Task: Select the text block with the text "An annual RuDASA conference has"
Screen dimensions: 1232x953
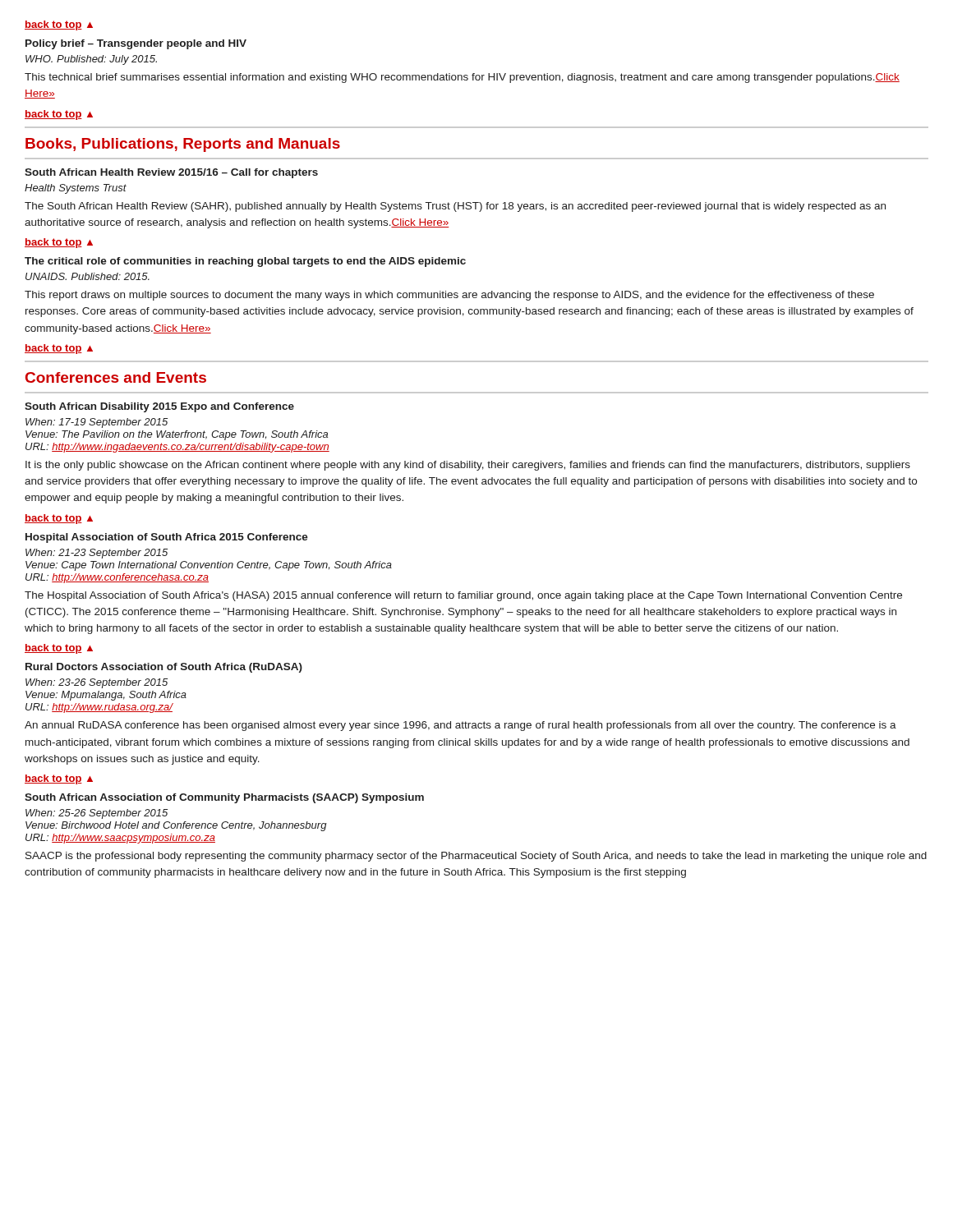Action: pyautogui.click(x=467, y=742)
